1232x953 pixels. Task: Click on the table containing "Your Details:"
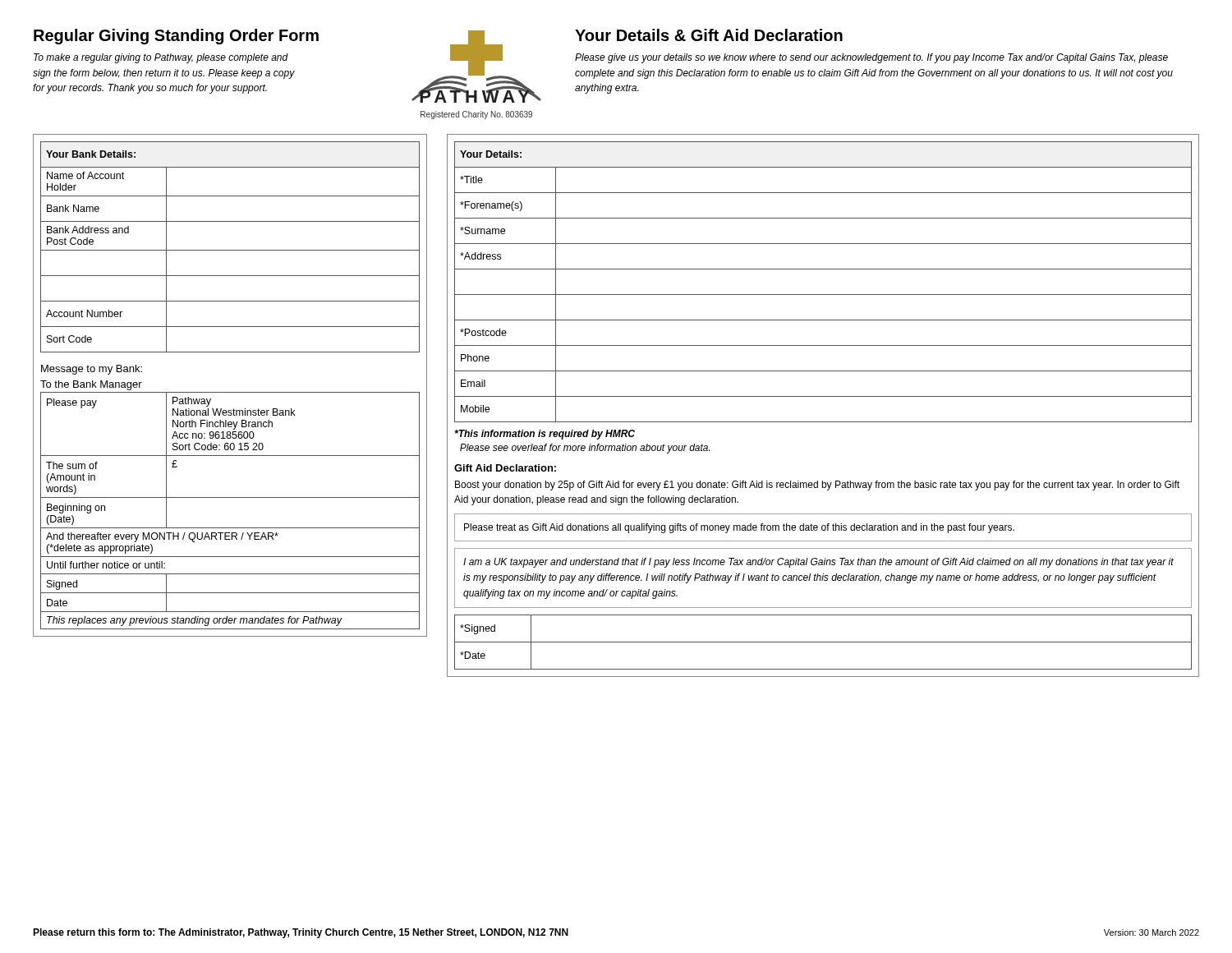click(x=823, y=282)
